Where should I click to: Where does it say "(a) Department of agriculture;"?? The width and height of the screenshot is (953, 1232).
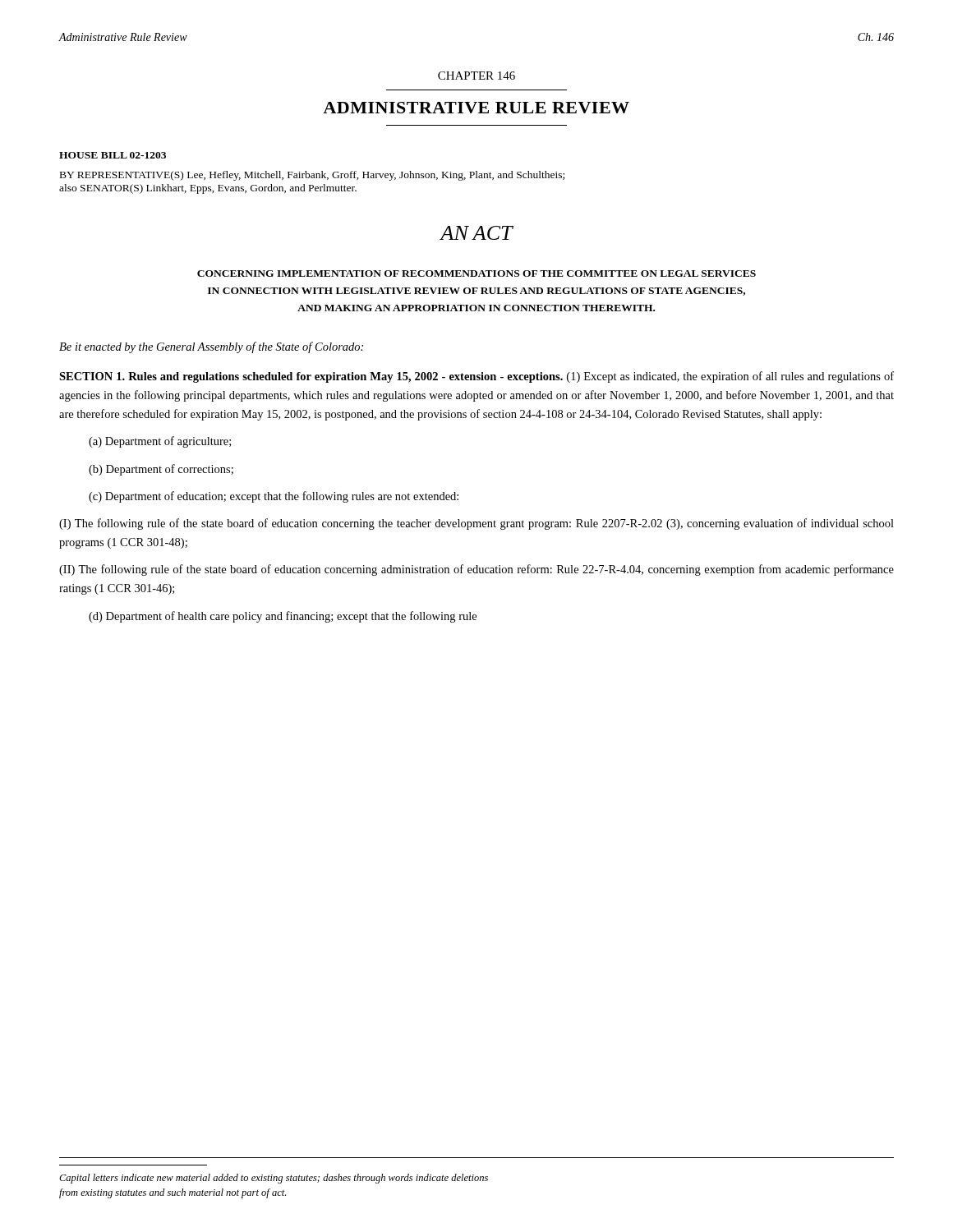point(160,441)
